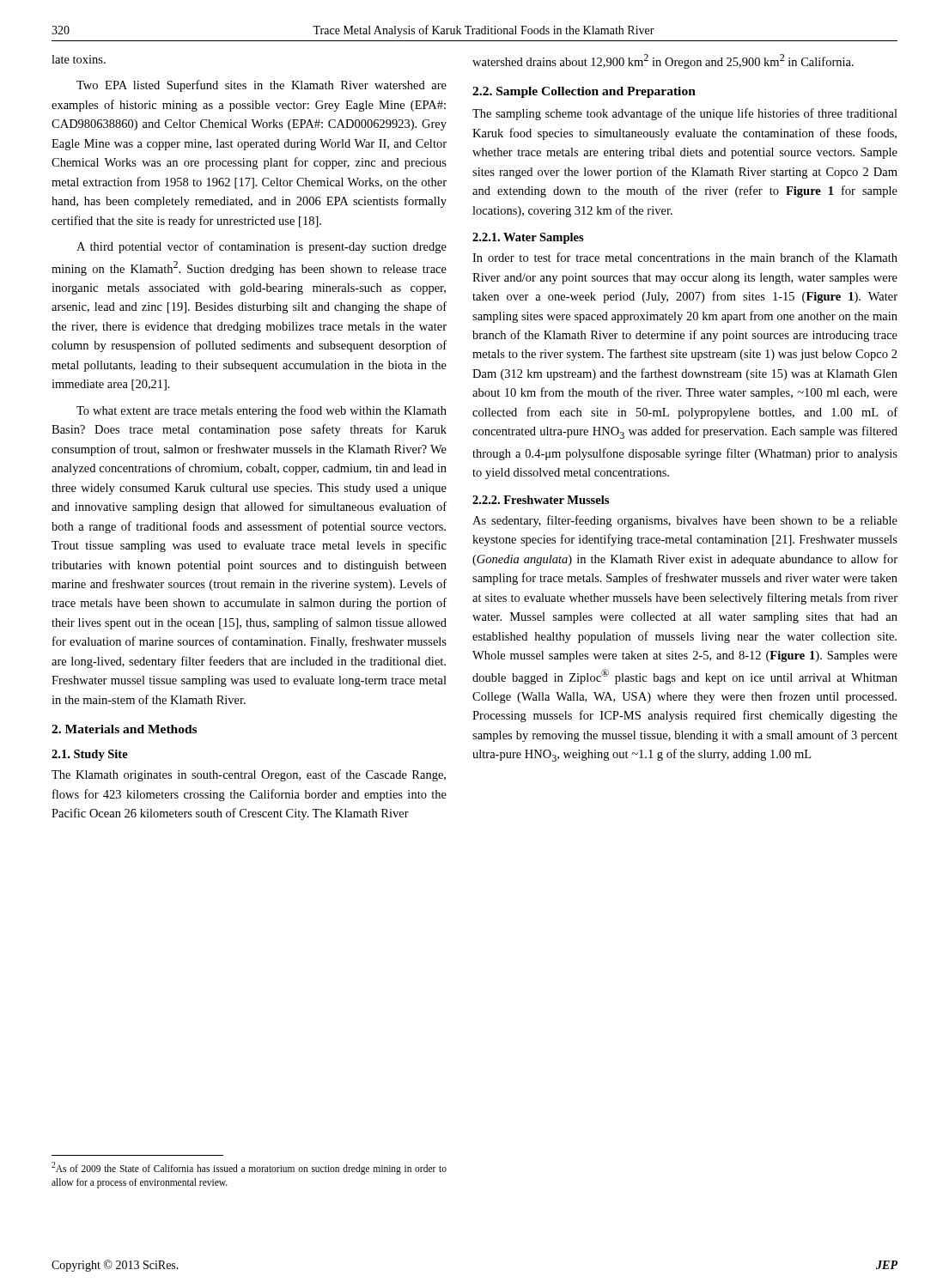Point to the passage starting "The sampling scheme took"
Screen dimensions: 1288x949
pos(685,162)
